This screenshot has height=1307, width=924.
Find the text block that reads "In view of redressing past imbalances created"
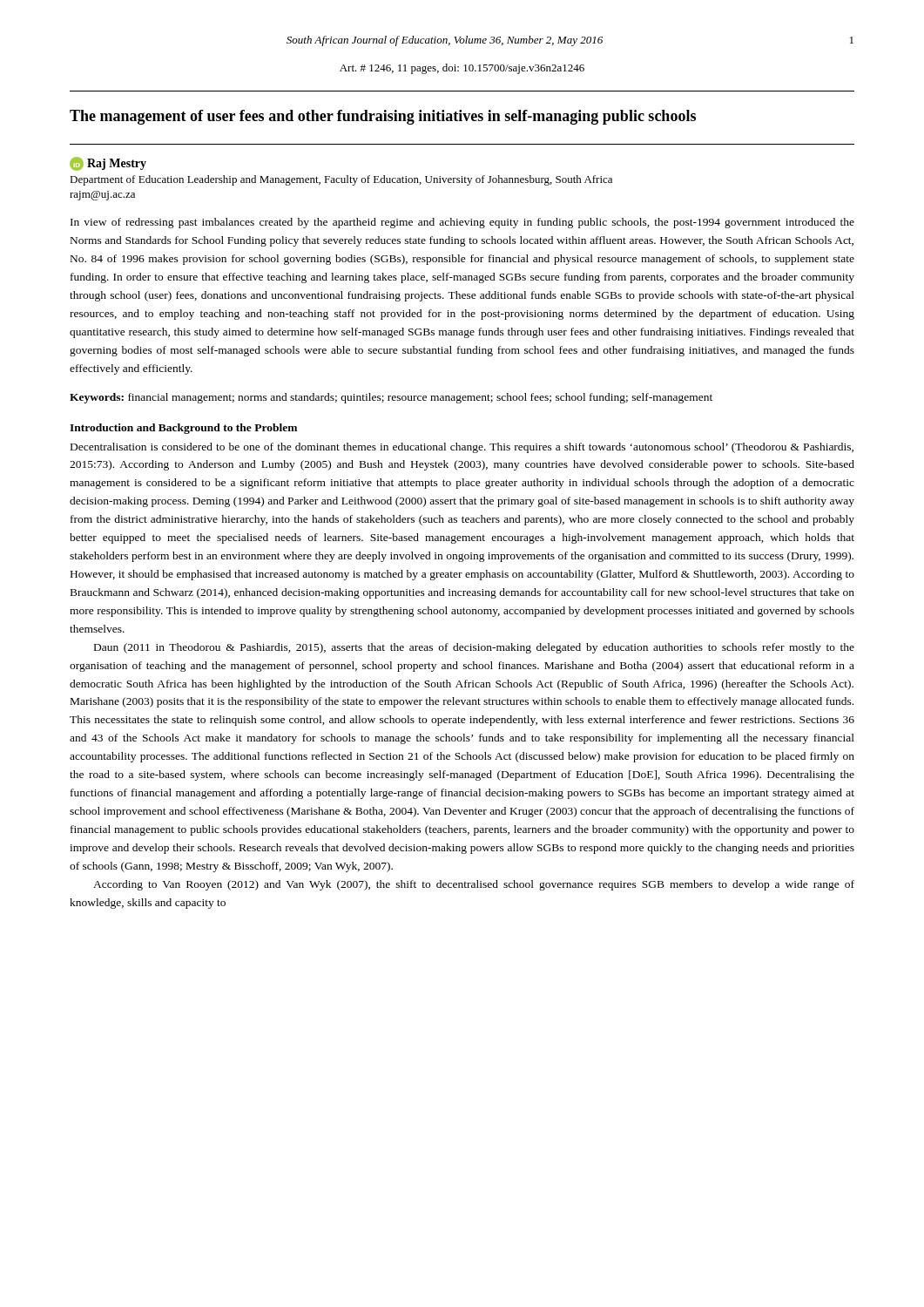[462, 295]
